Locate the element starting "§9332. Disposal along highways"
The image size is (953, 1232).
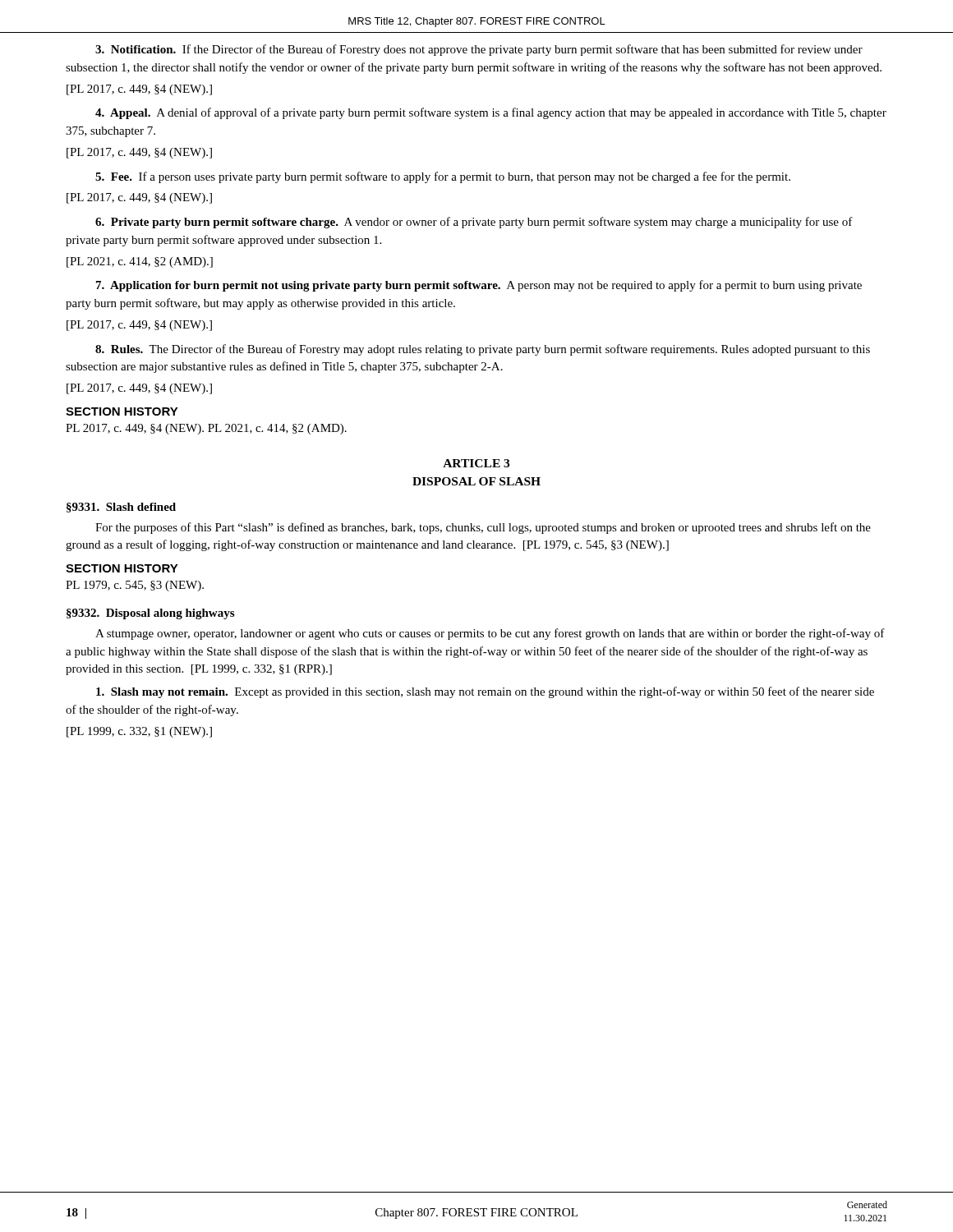pos(150,612)
